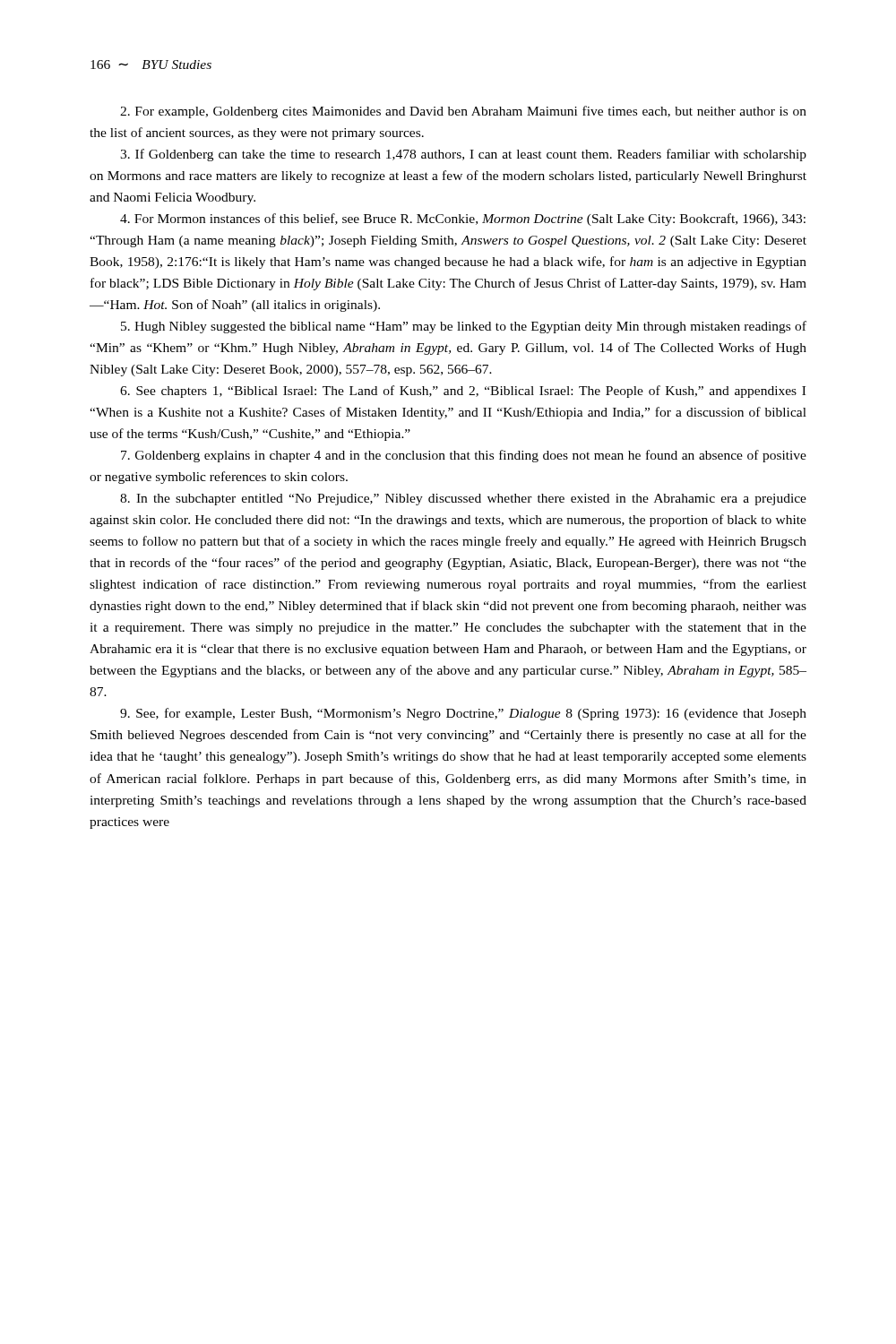Click on the region starting "8. In the"

(448, 595)
